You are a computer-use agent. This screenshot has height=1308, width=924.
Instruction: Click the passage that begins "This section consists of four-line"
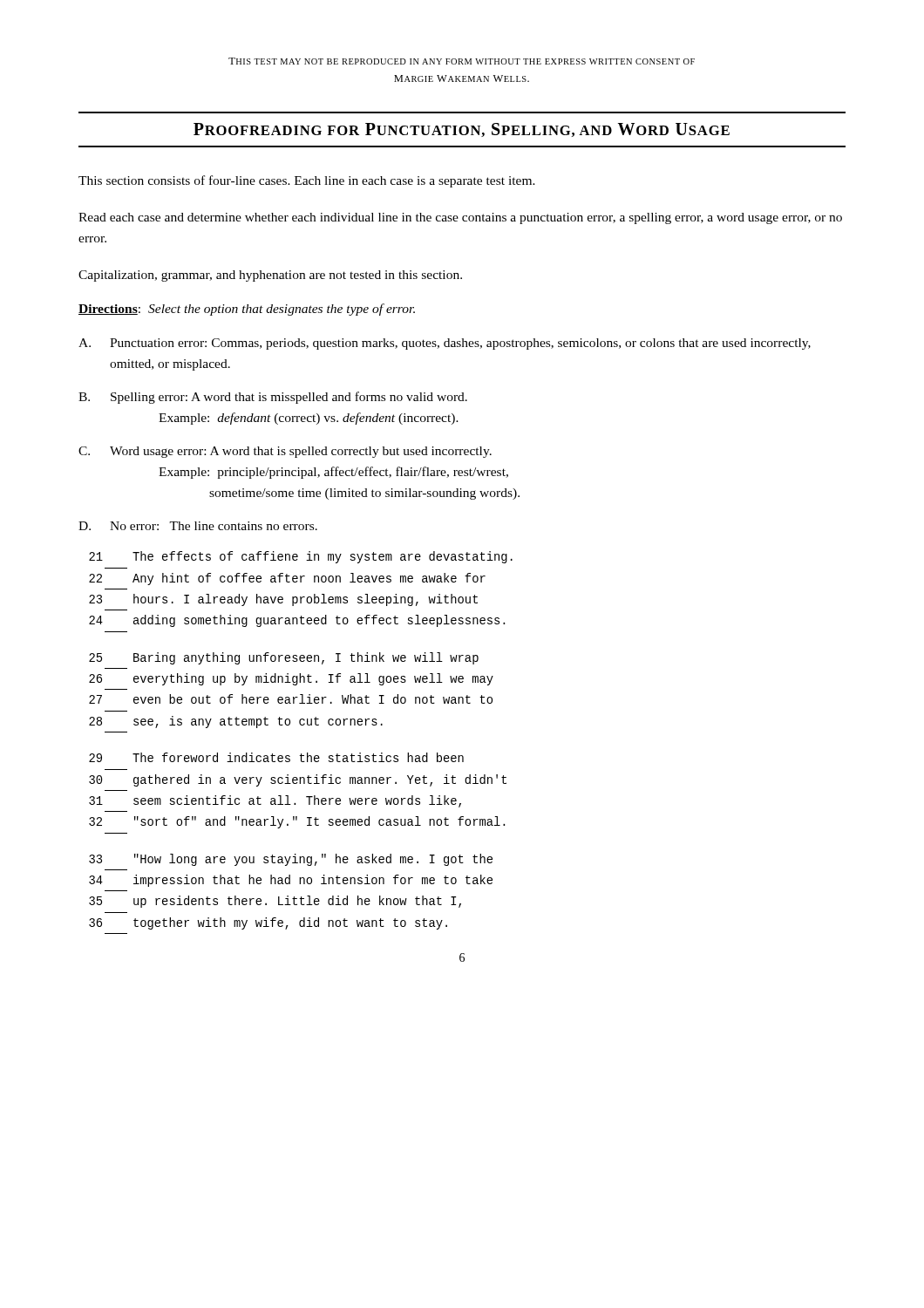tap(307, 180)
